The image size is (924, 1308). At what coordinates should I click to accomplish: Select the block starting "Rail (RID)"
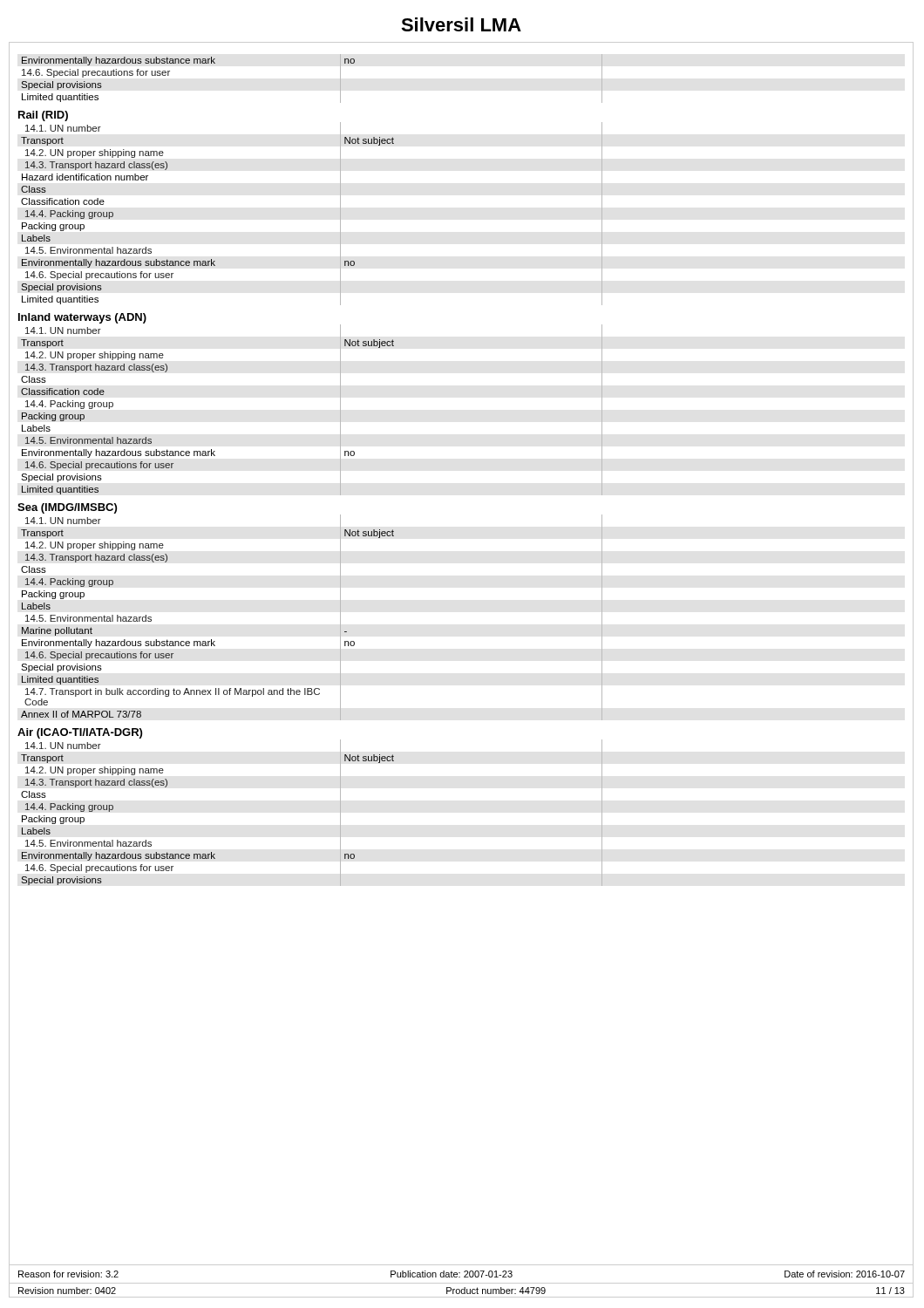coord(43,115)
